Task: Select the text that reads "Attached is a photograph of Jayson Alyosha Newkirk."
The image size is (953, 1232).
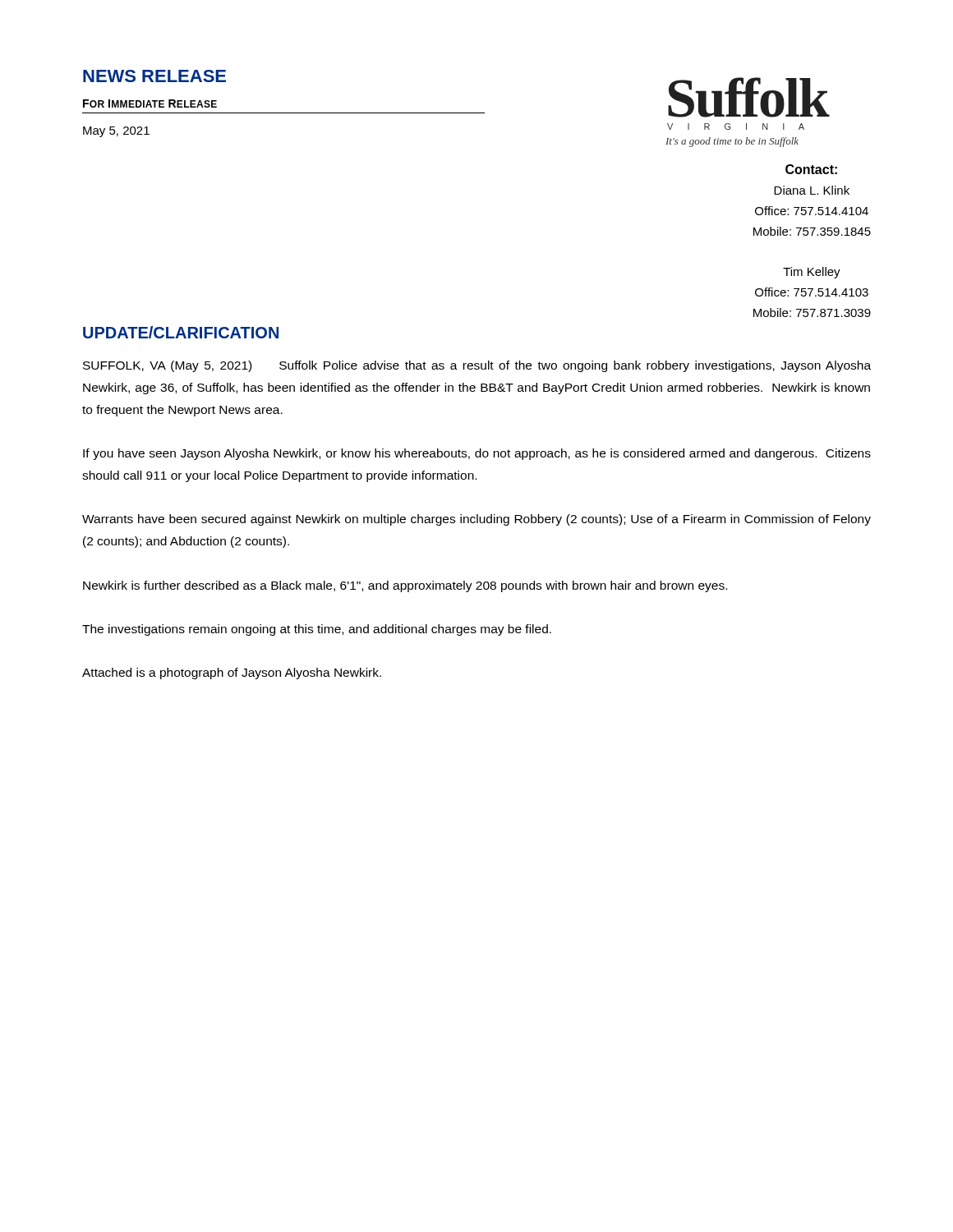Action: pyautogui.click(x=232, y=672)
